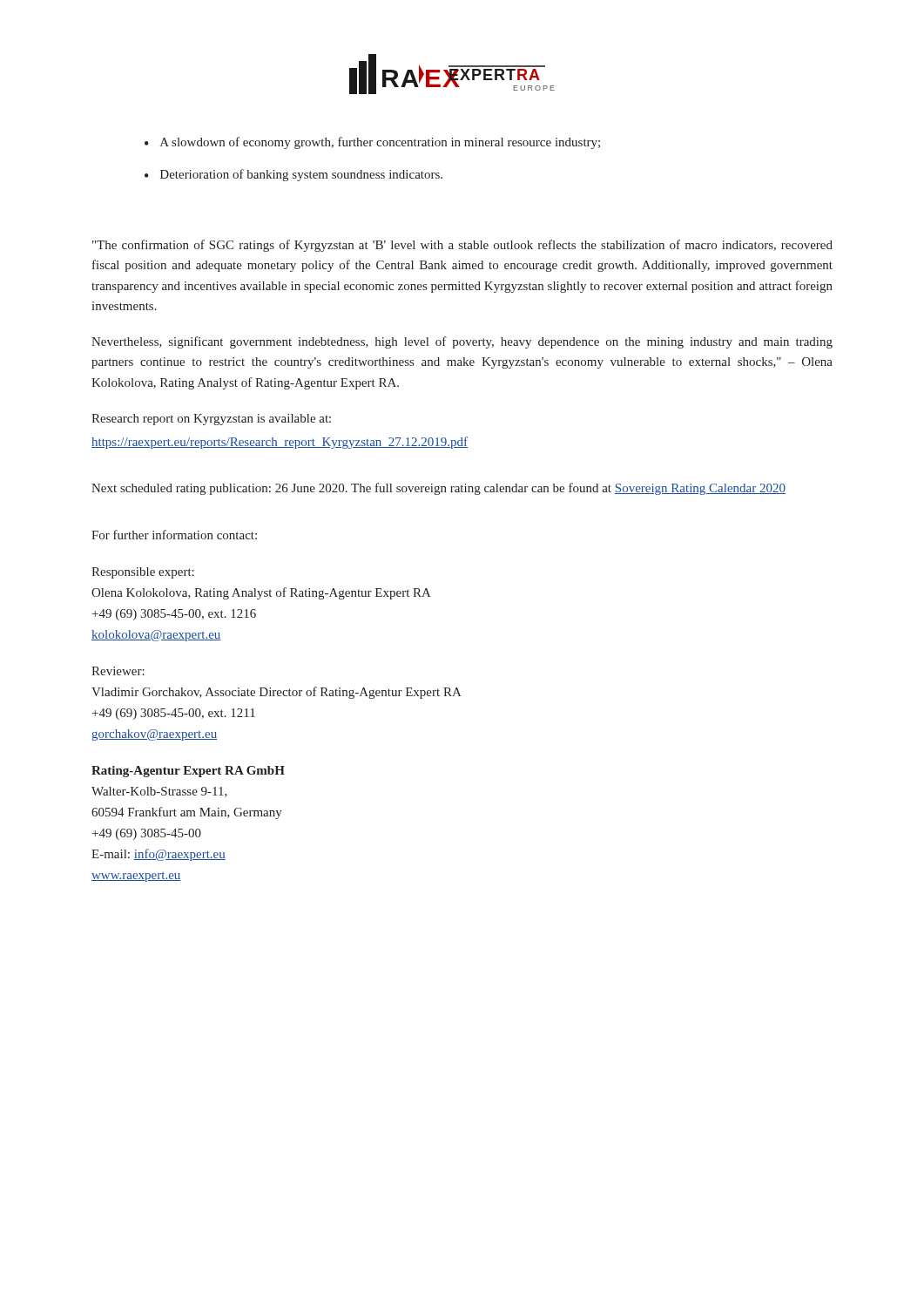
Task: Where is the passage that starts "• A slowdown of economy growth,"?
Action: 372,144
